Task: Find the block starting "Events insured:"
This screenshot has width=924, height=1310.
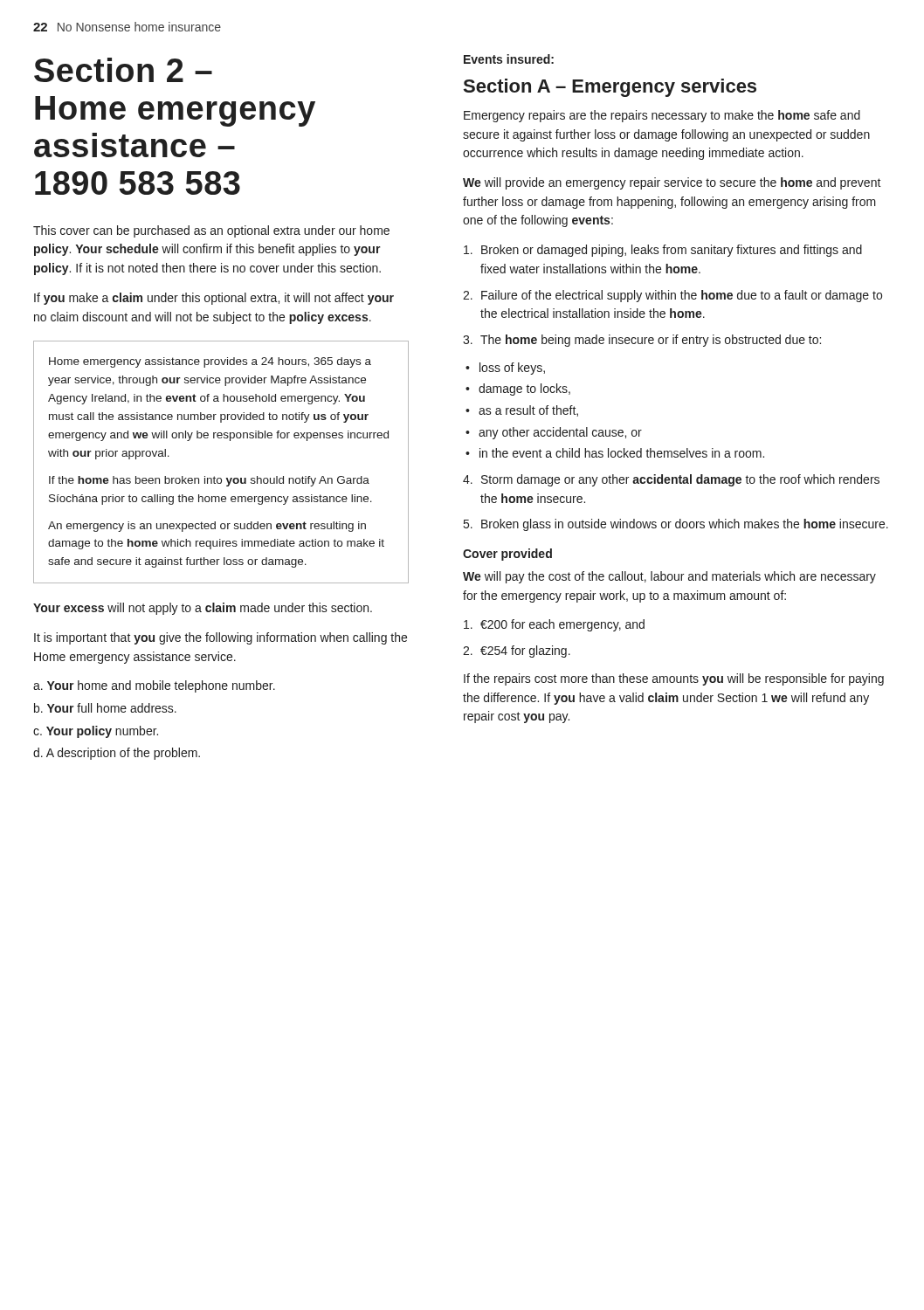Action: [509, 59]
